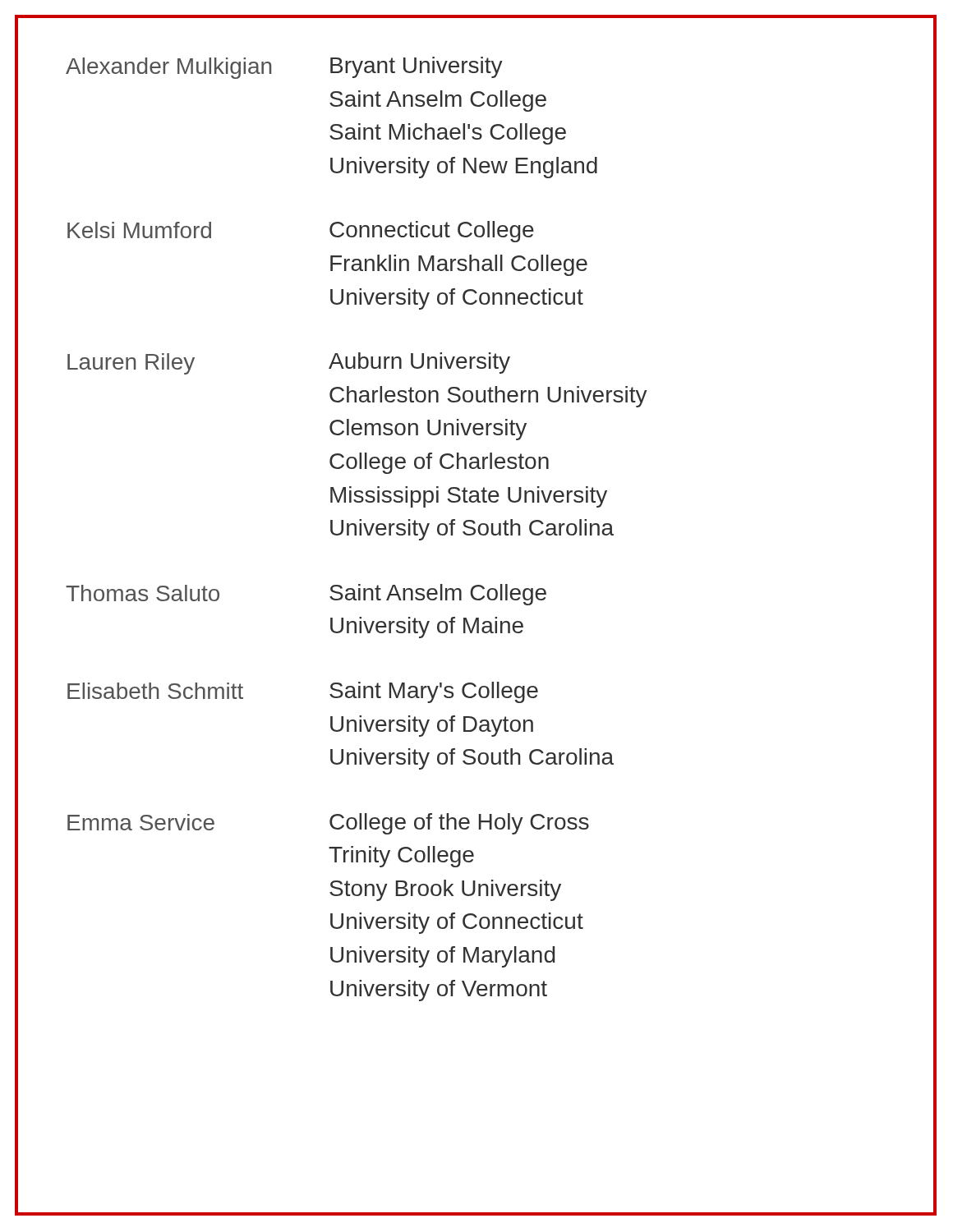Where is the passage that starts "Emma Service College"?
This screenshot has height=1232, width=953.
476,906
